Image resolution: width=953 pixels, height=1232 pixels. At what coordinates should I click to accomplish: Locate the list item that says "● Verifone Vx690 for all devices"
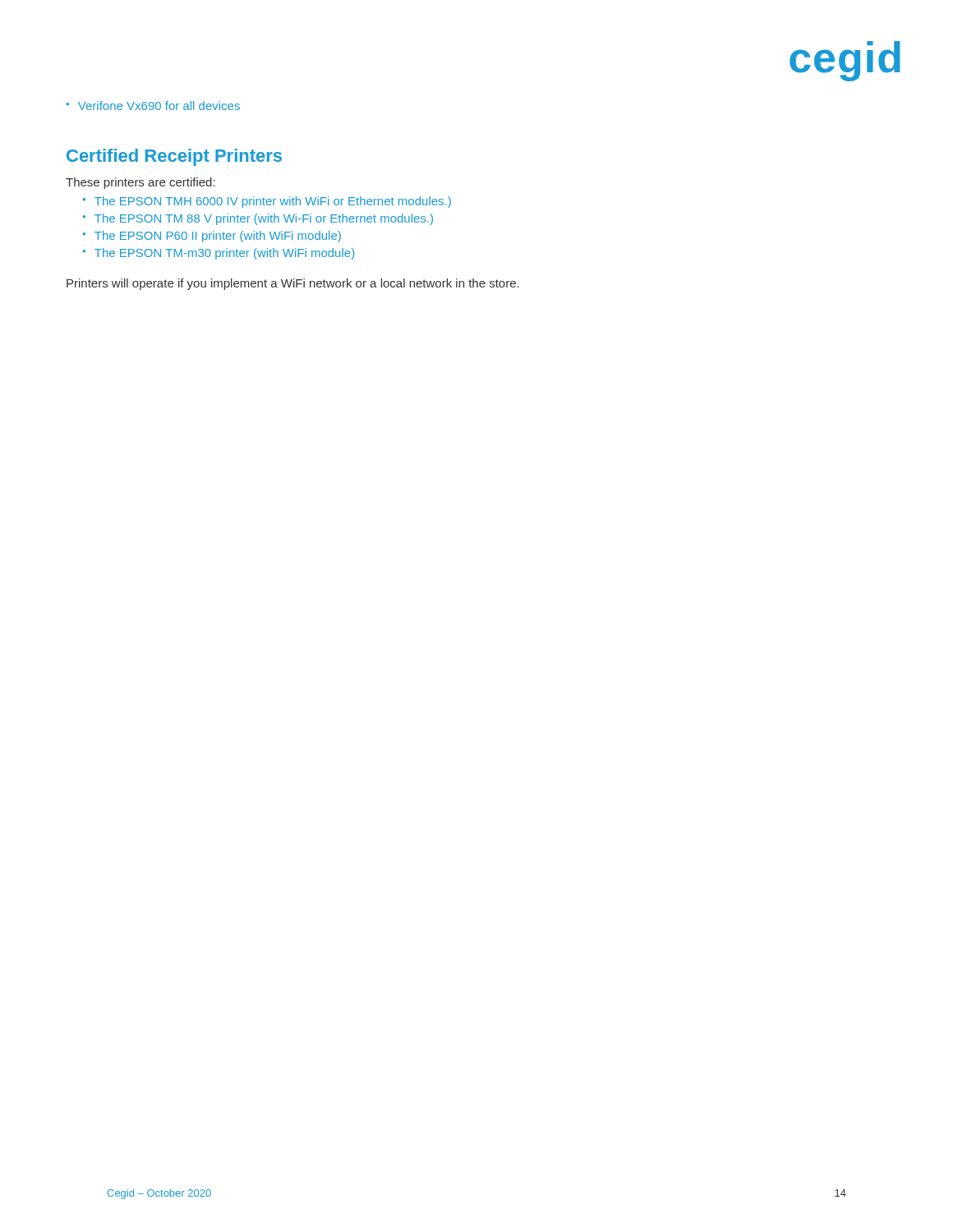153,106
